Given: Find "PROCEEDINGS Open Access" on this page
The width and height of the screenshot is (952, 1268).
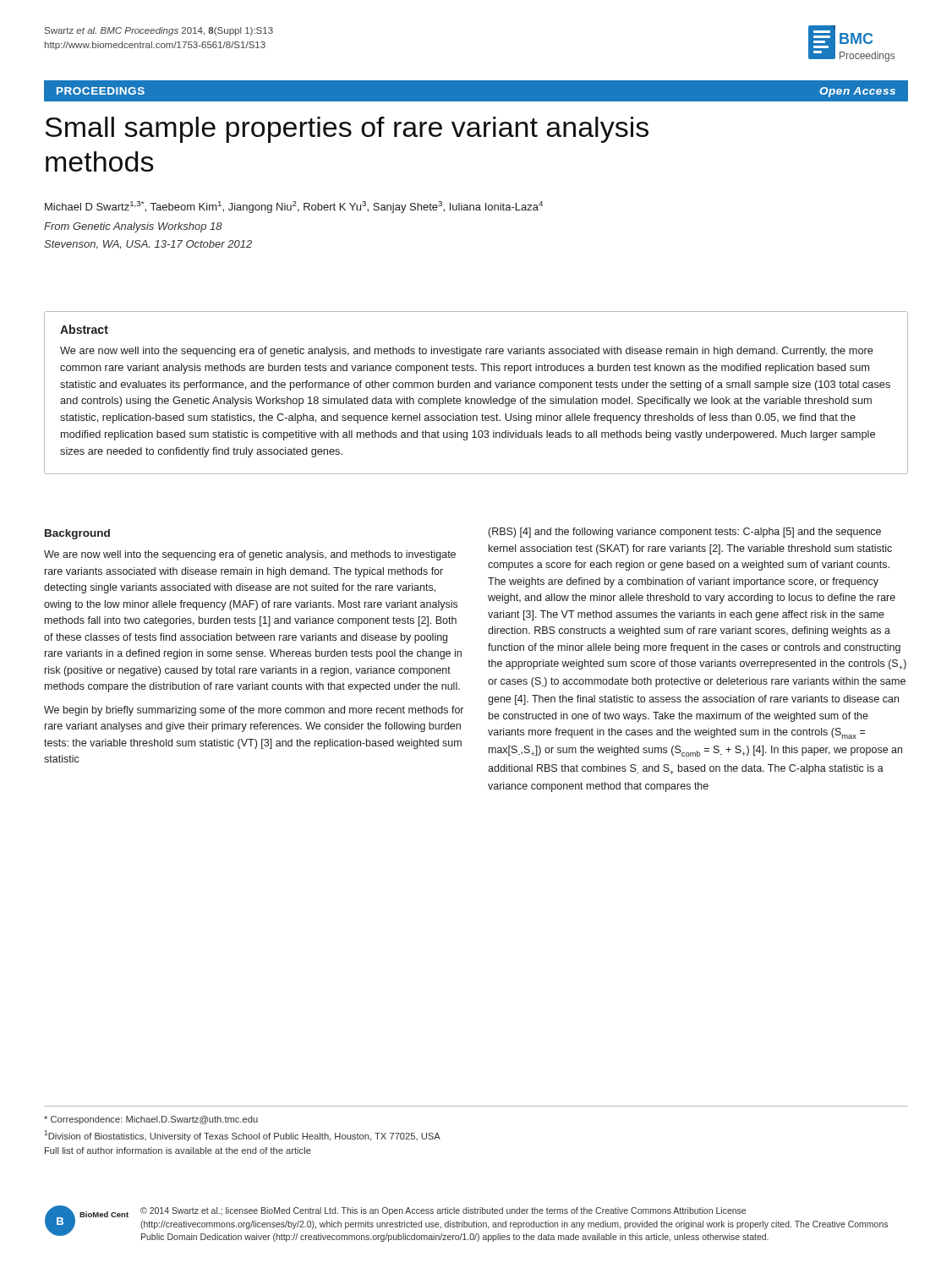Looking at the screenshot, I should tap(476, 91).
